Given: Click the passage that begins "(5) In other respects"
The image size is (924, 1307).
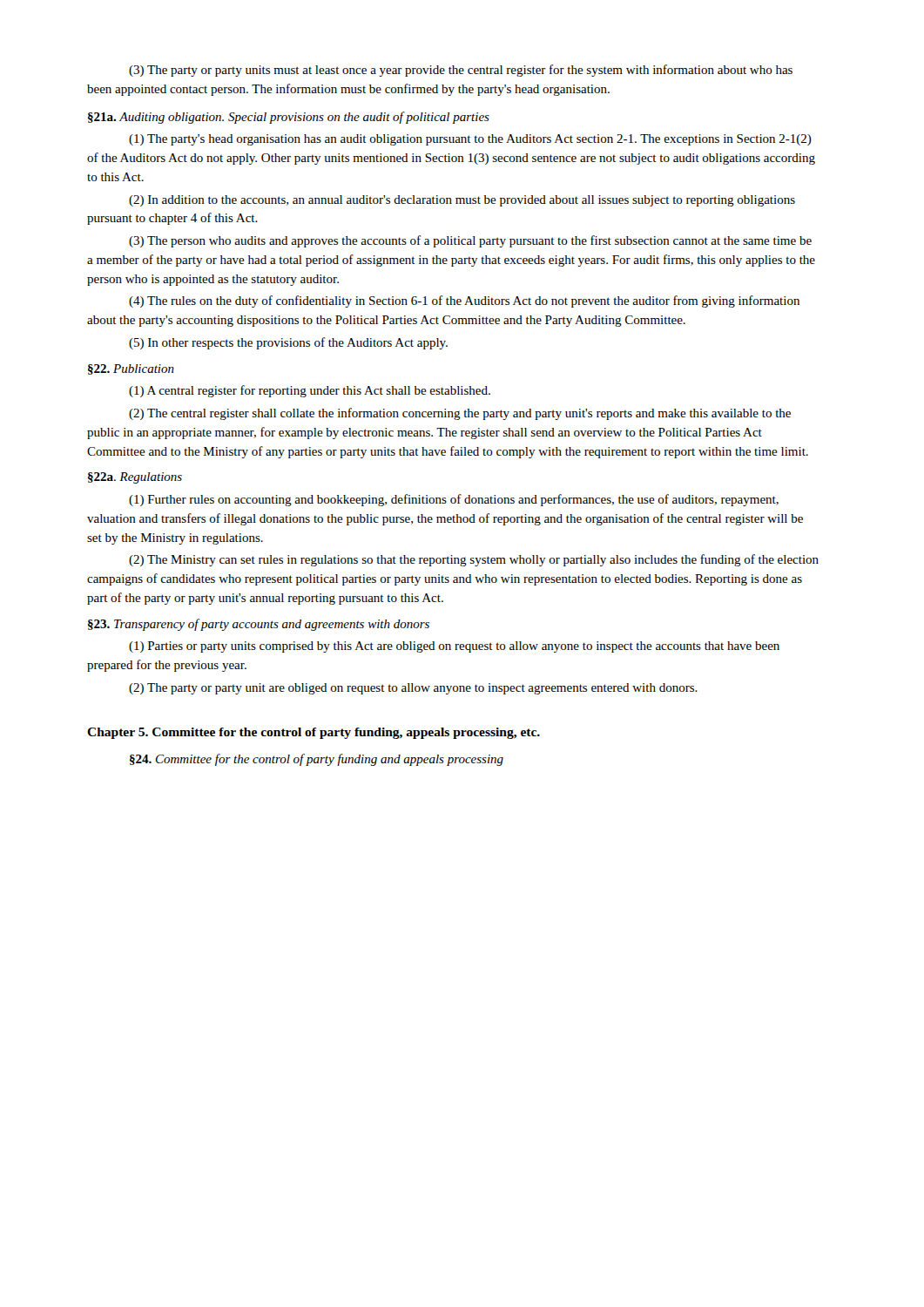Looking at the screenshot, I should tap(453, 343).
